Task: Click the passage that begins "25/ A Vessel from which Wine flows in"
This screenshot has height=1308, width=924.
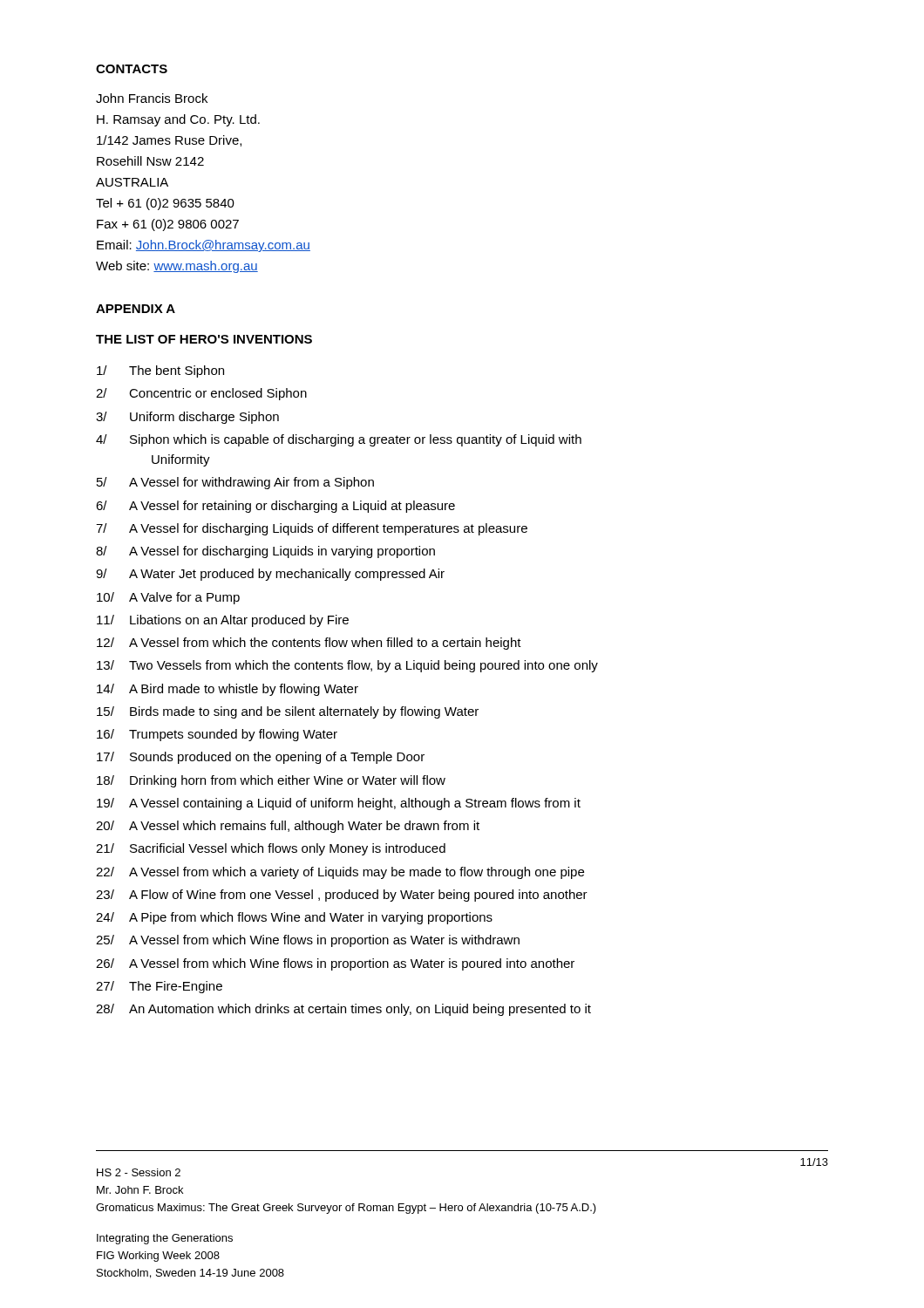Action: click(462, 940)
